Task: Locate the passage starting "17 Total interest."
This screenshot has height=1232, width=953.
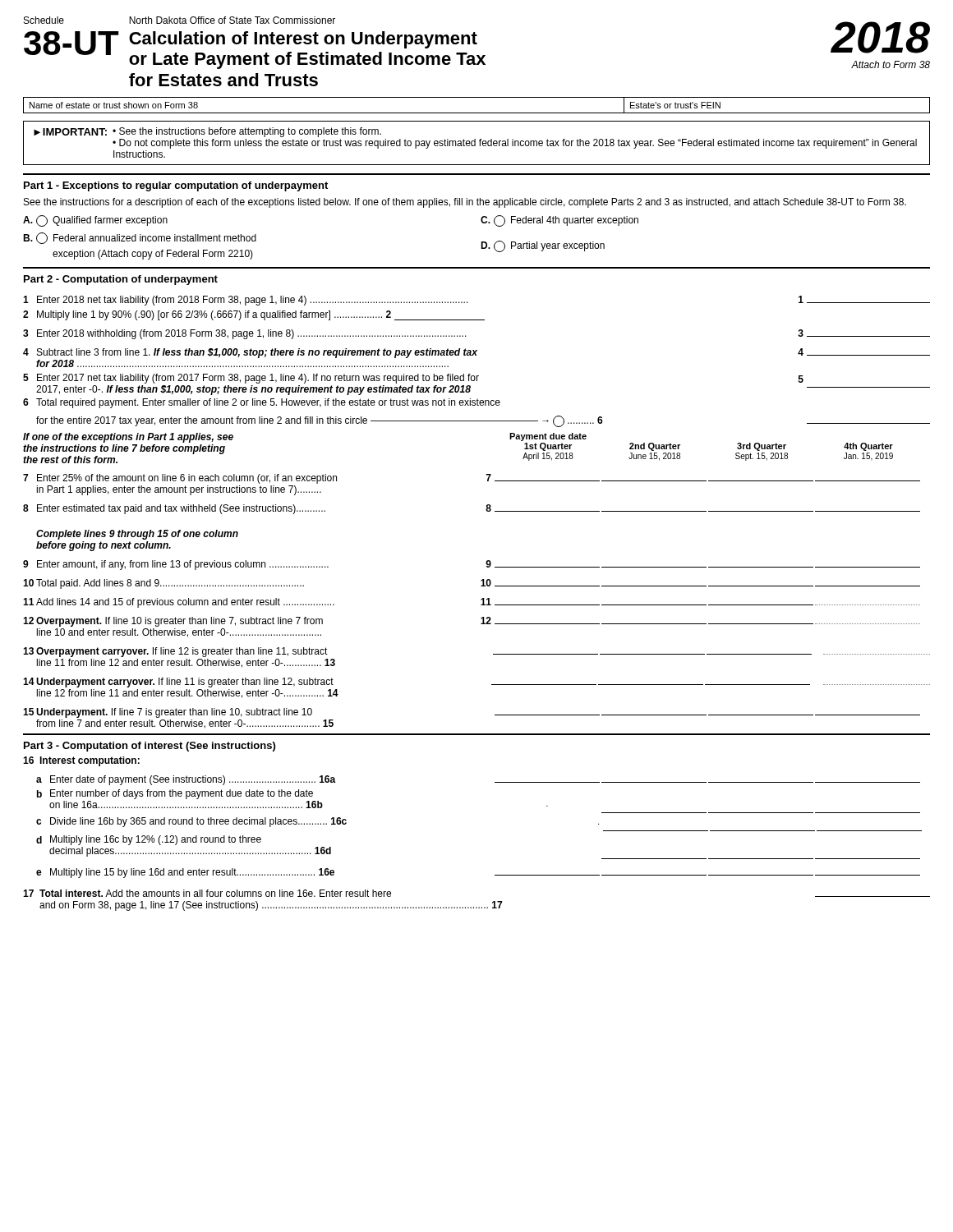Action: (476, 897)
